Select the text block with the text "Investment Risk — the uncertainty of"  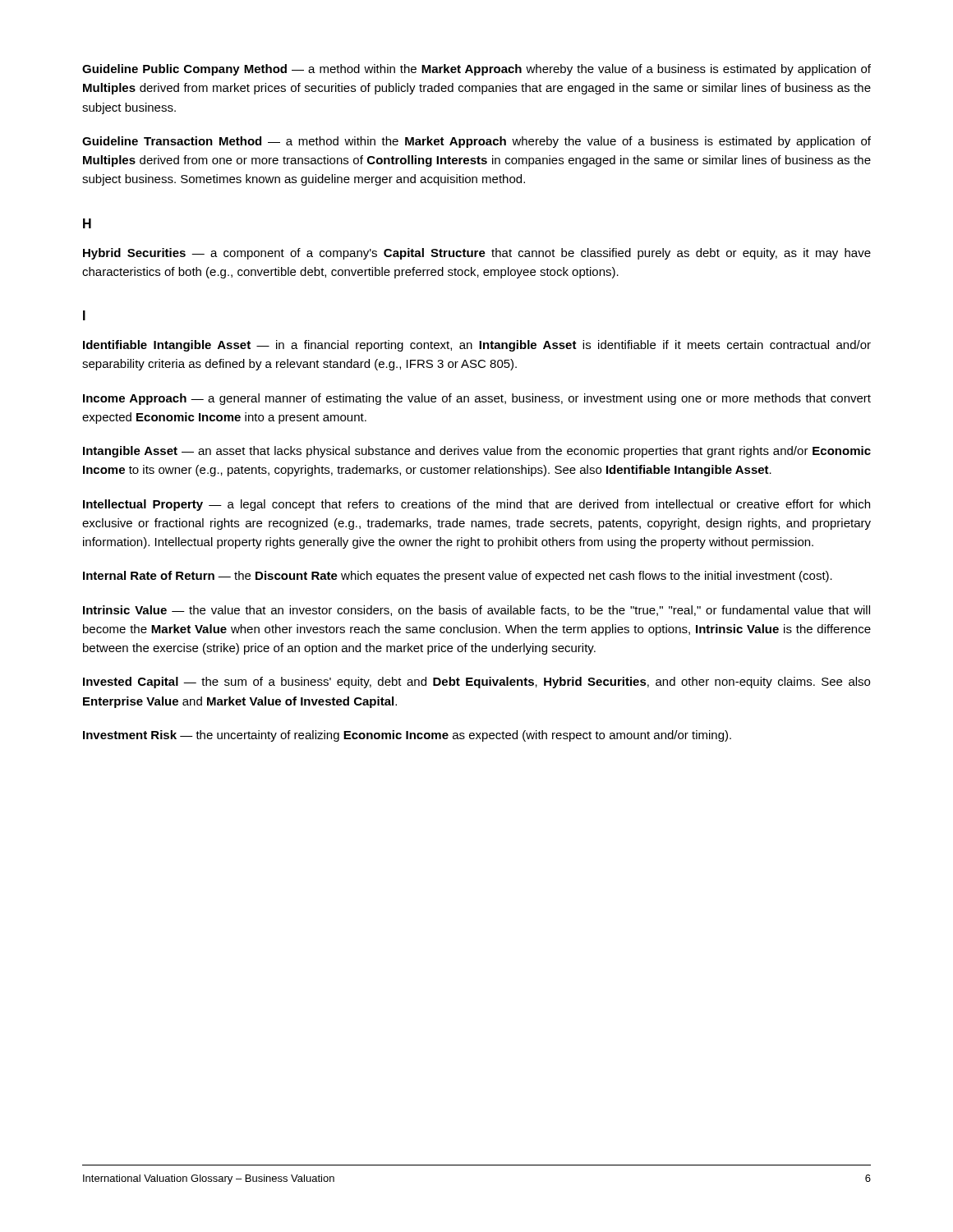click(x=407, y=734)
